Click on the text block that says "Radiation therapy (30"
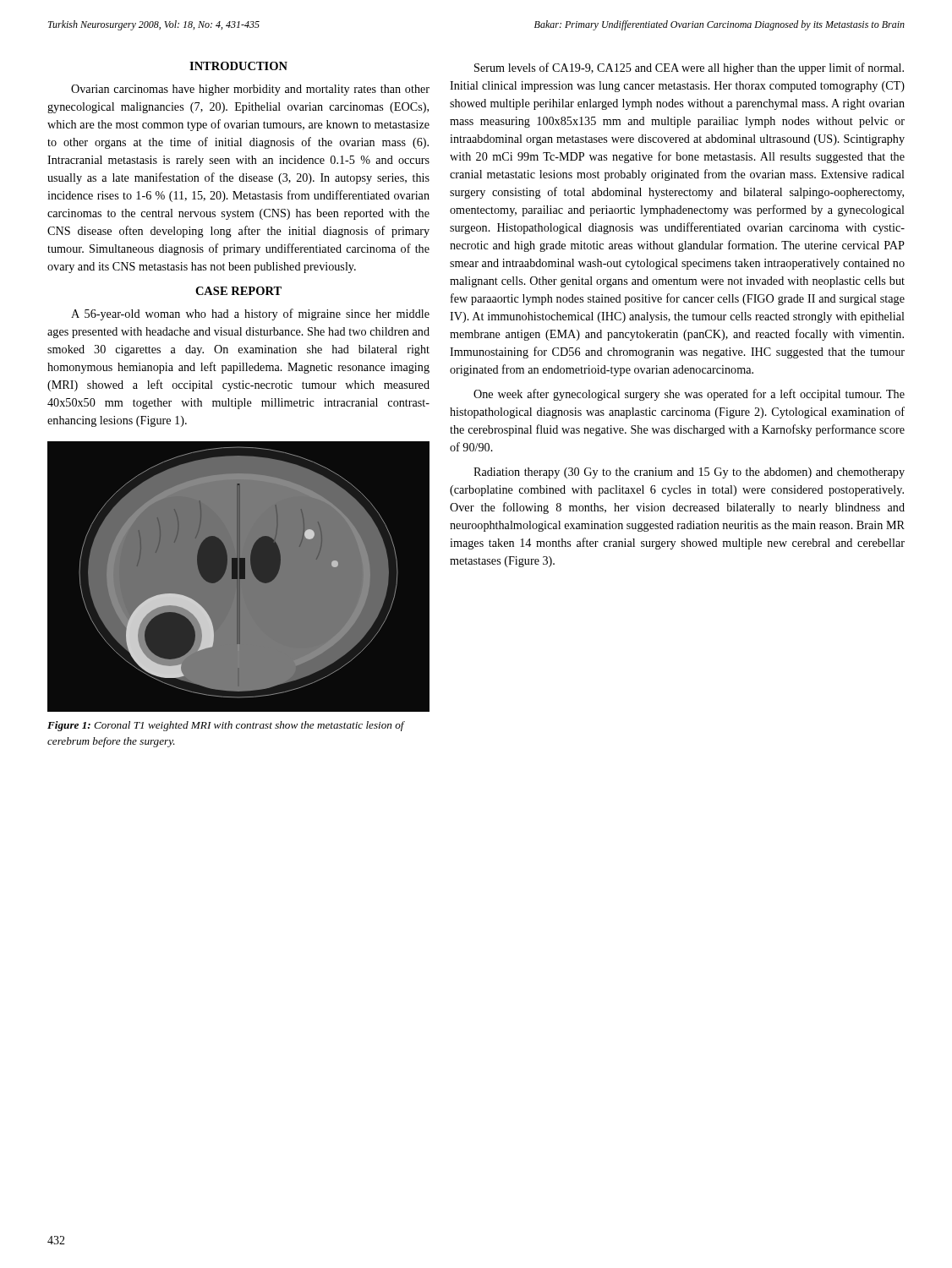 [x=677, y=516]
